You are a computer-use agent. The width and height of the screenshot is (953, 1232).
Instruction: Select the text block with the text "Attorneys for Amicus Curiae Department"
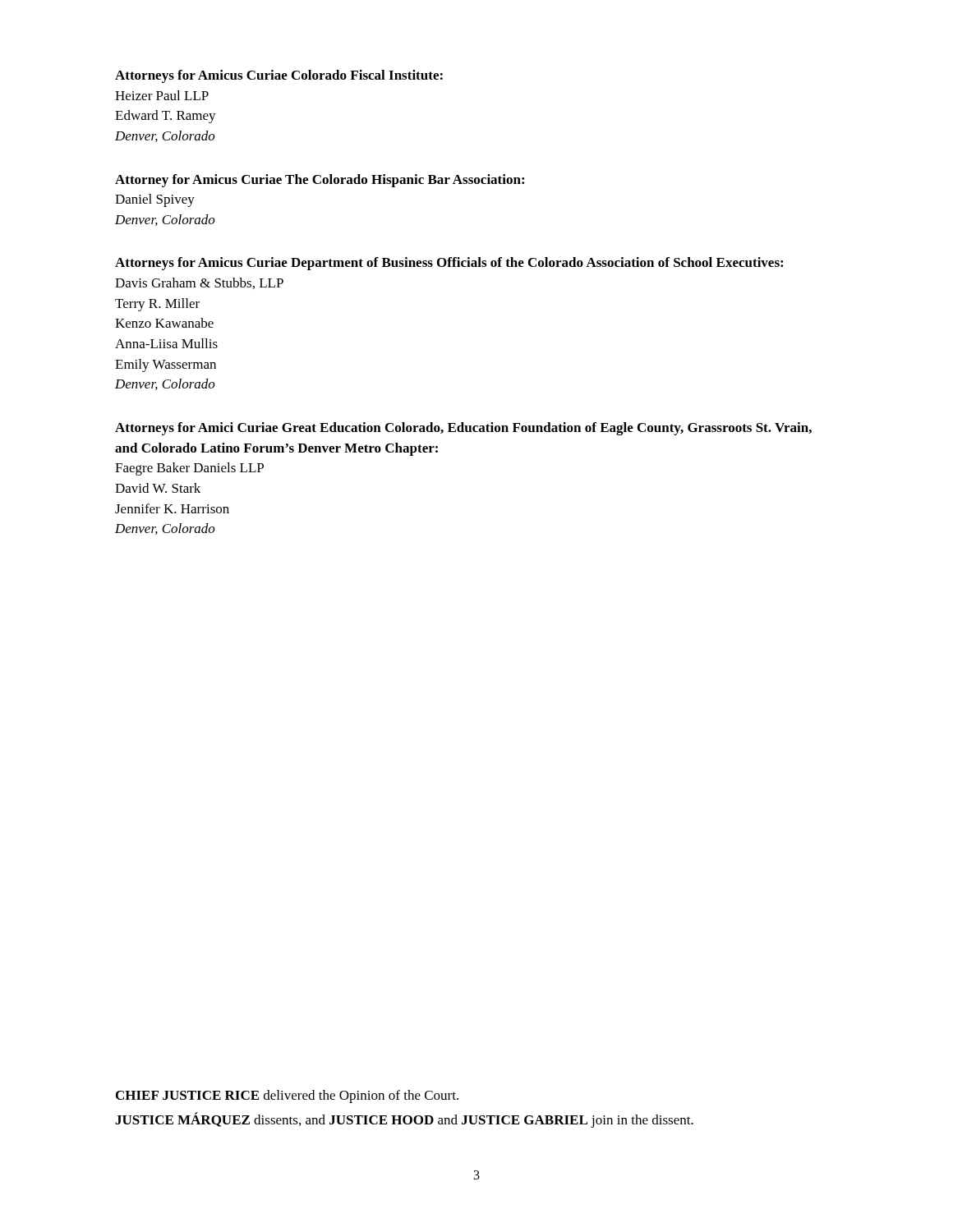[449, 264]
